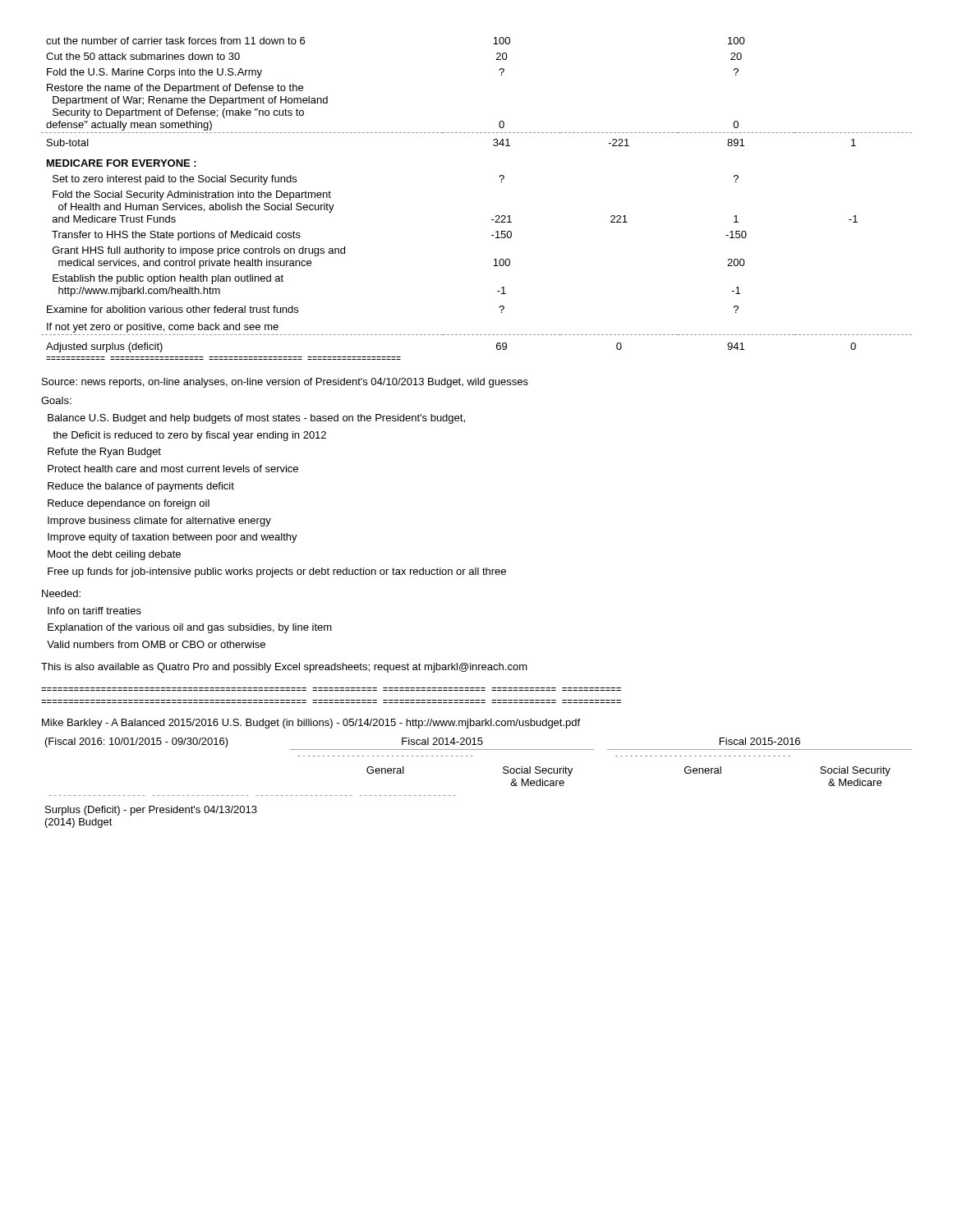This screenshot has width=953, height=1232.
Task: Locate the table with the text "Social Security & Medicare"
Action: pyautogui.click(x=476, y=781)
